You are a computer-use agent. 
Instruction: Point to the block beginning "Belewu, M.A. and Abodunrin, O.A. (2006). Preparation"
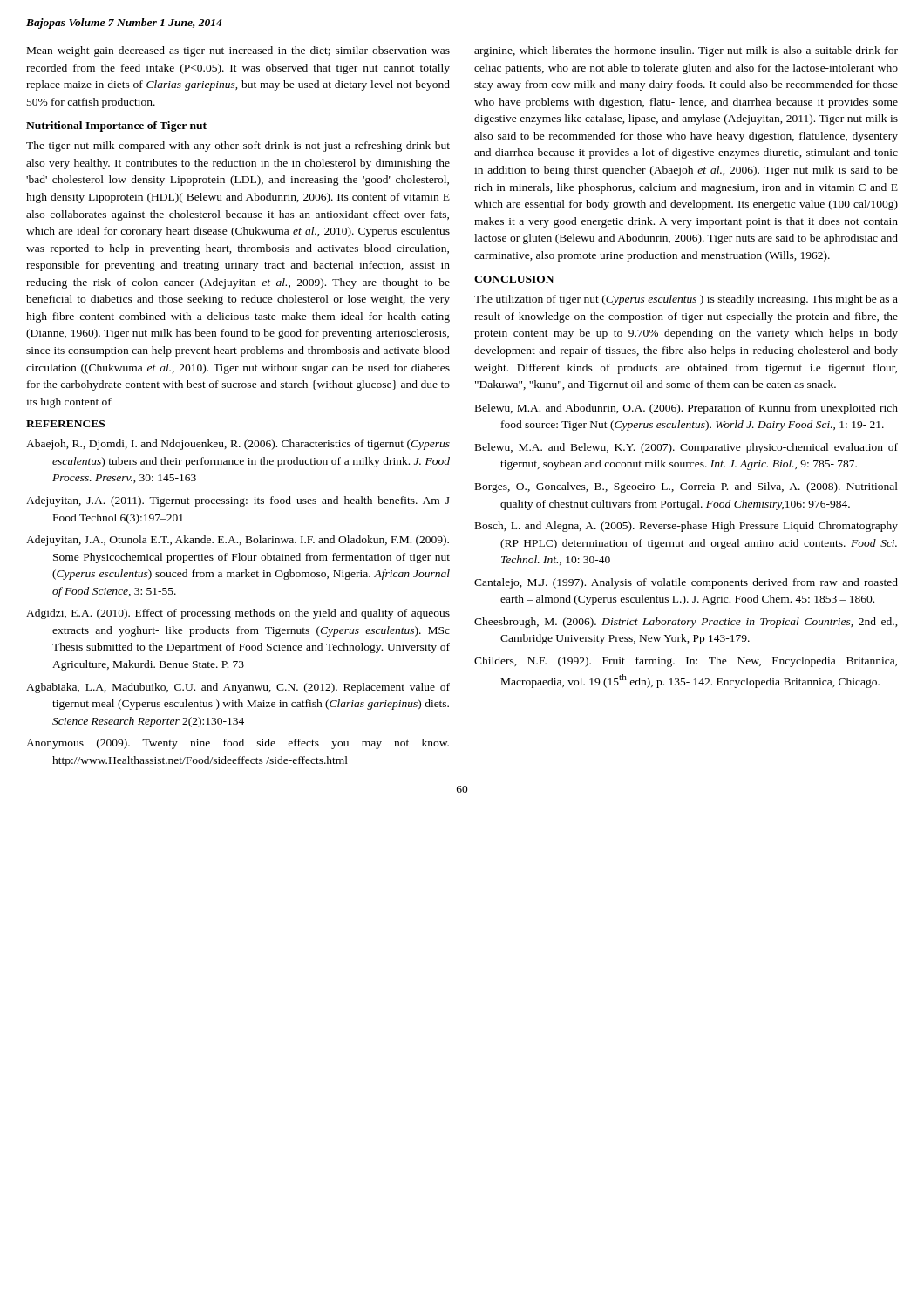[686, 416]
